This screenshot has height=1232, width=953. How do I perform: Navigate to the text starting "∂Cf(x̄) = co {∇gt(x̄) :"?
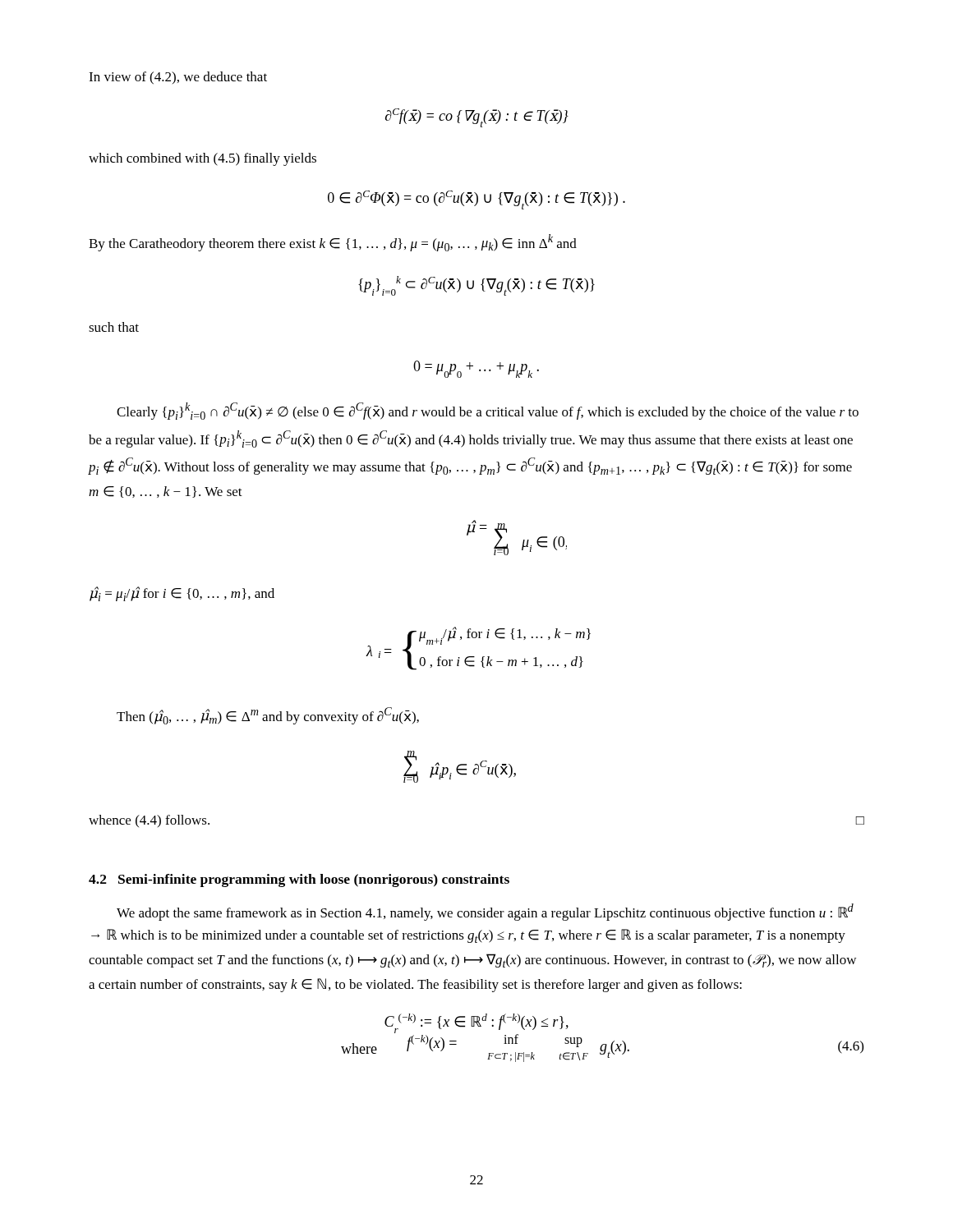[476, 115]
